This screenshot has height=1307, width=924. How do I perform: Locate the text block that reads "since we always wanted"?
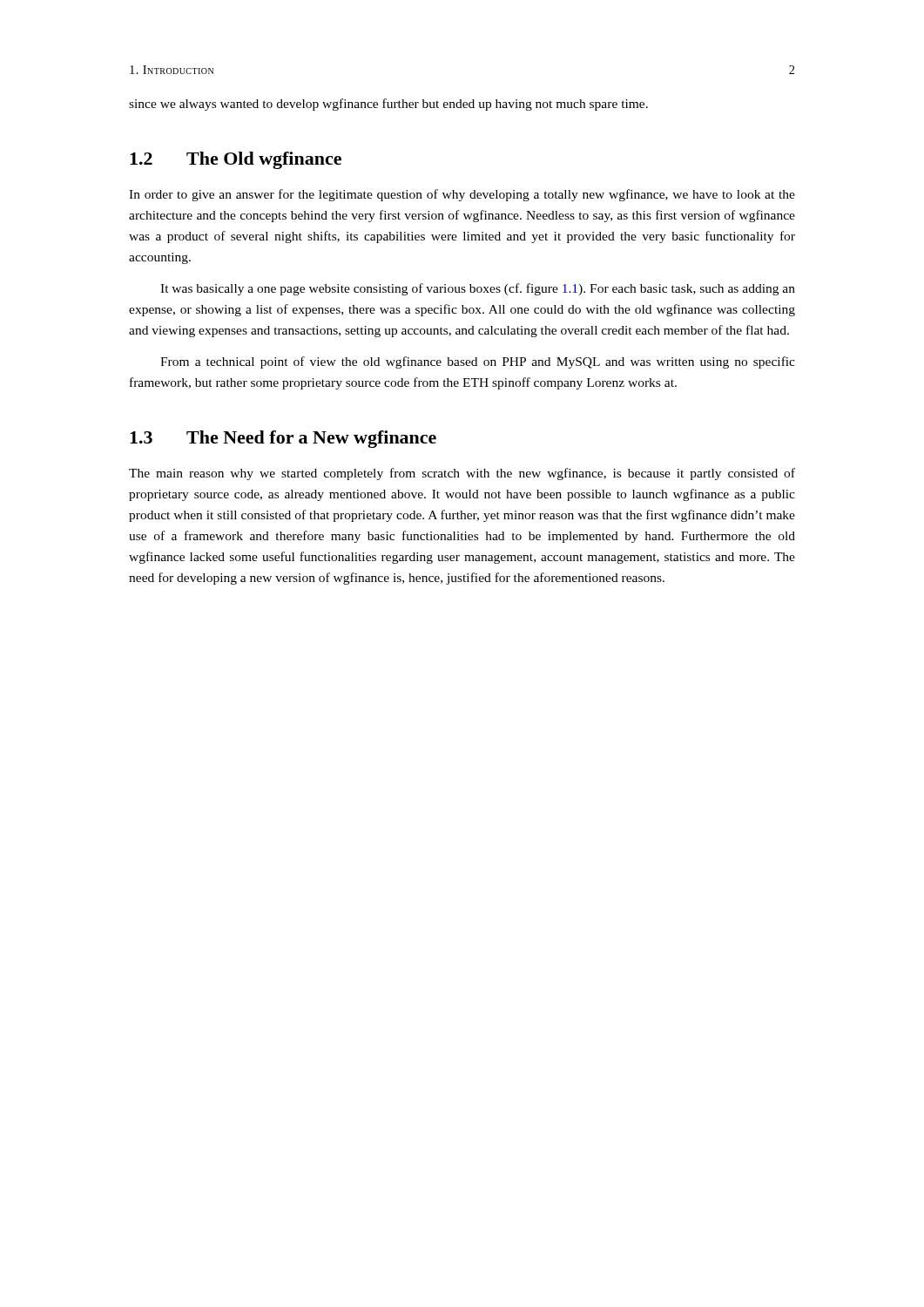389,103
